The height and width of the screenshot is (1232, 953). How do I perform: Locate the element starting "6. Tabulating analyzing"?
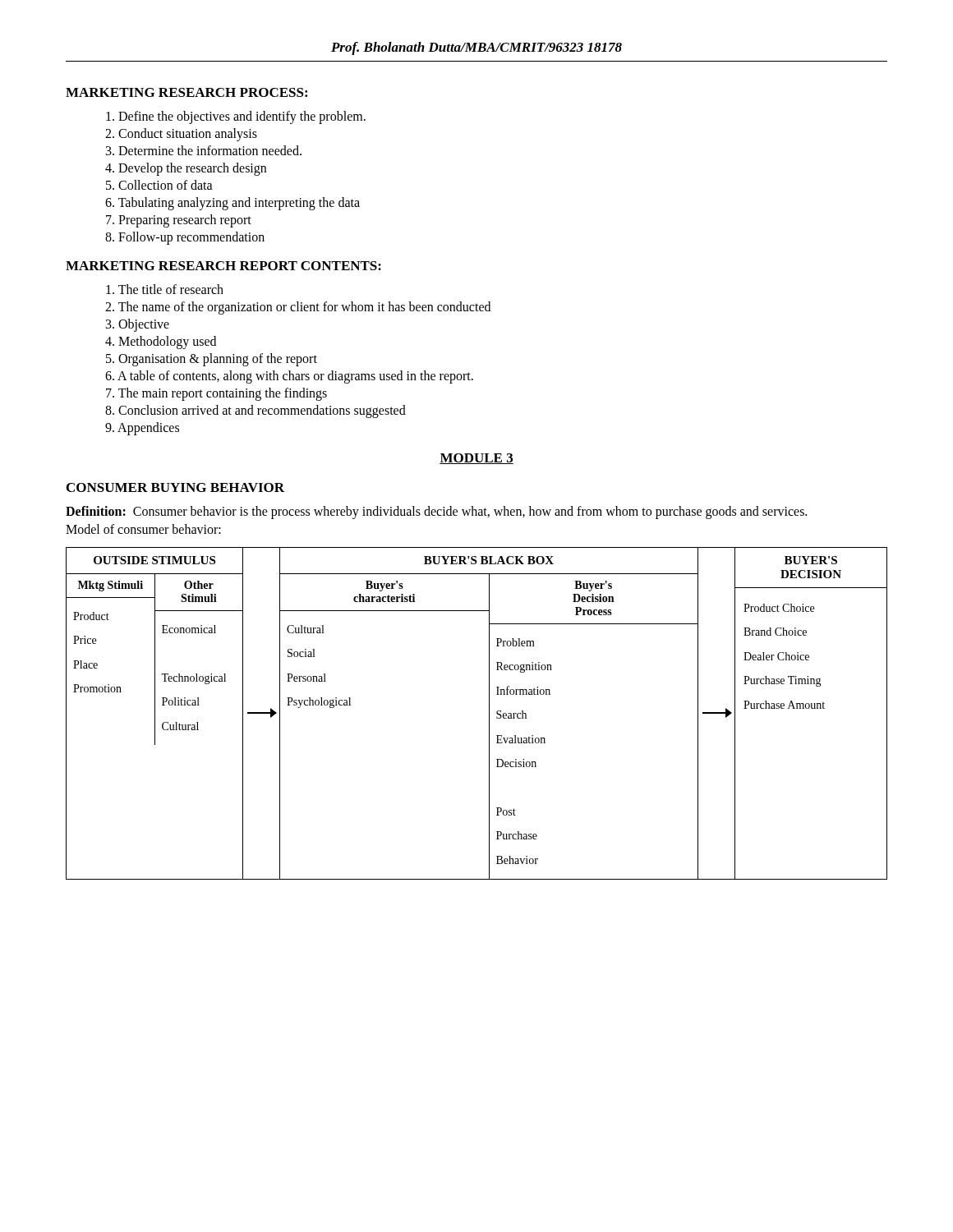232,202
